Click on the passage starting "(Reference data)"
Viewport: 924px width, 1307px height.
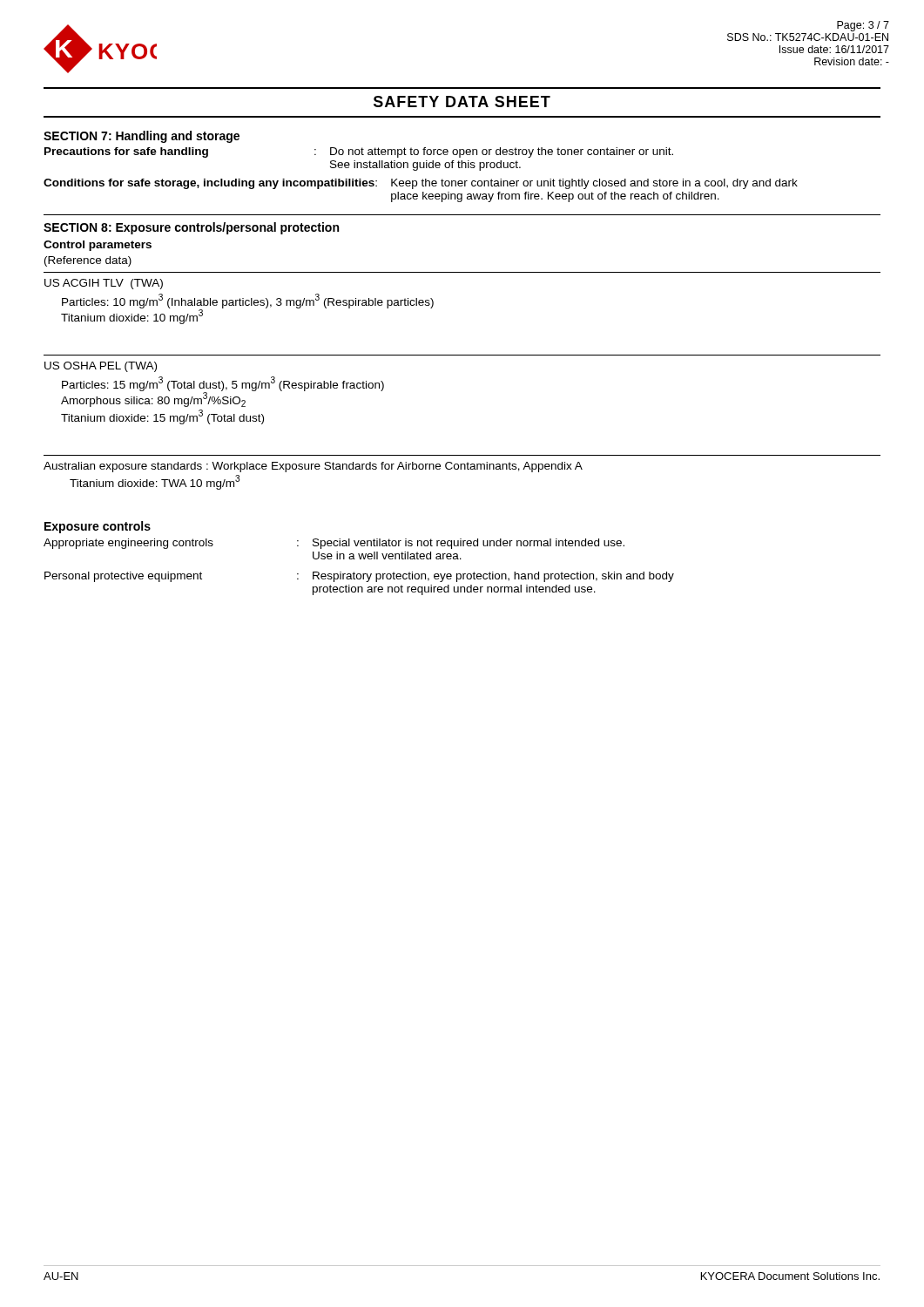88,260
